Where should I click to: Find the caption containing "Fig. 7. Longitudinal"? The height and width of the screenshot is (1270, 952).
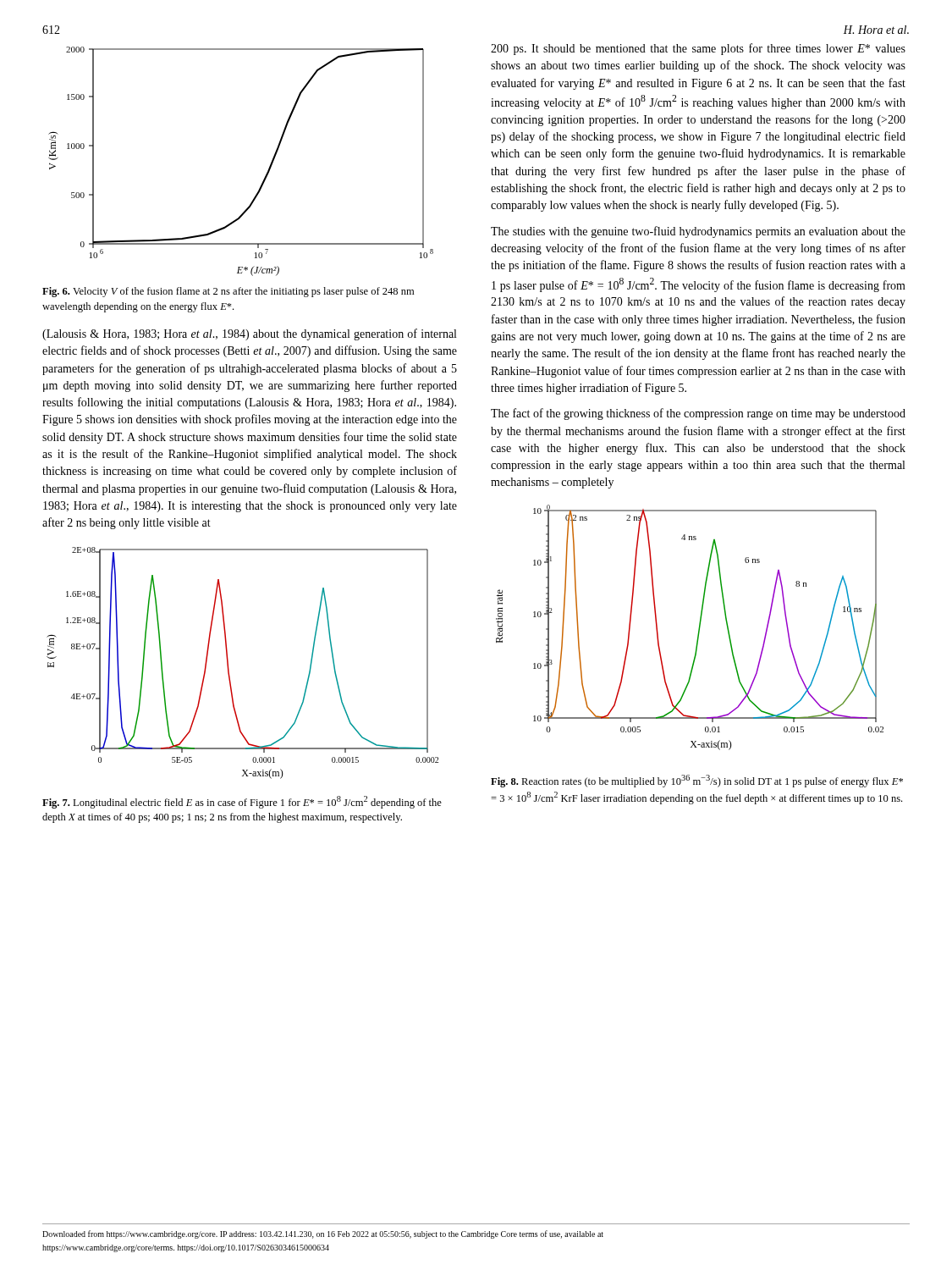[242, 808]
